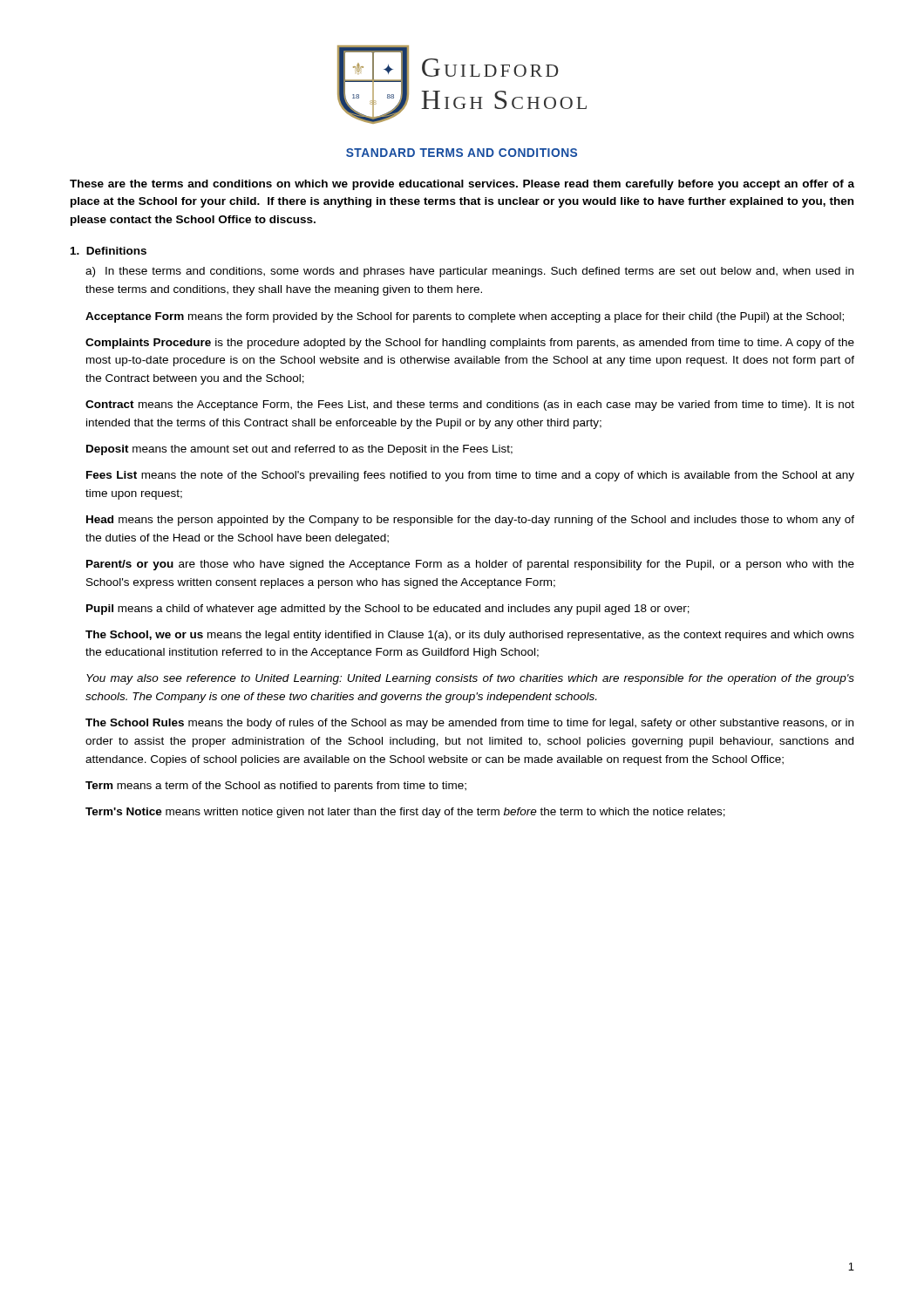Where is the passage that starts "Complaints Procedure is the"?
This screenshot has width=924, height=1308.
[470, 360]
